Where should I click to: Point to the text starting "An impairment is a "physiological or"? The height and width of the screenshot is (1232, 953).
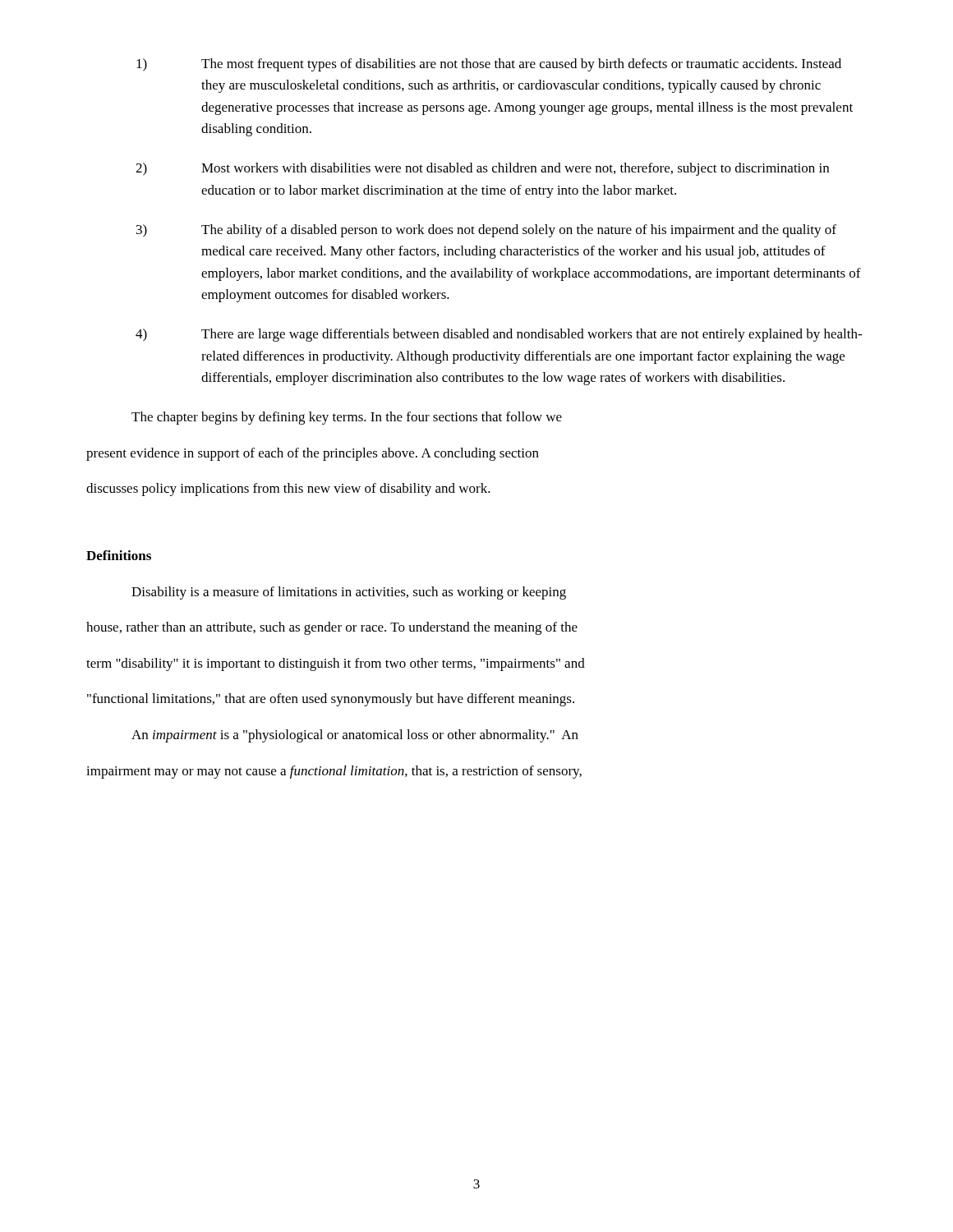point(355,736)
